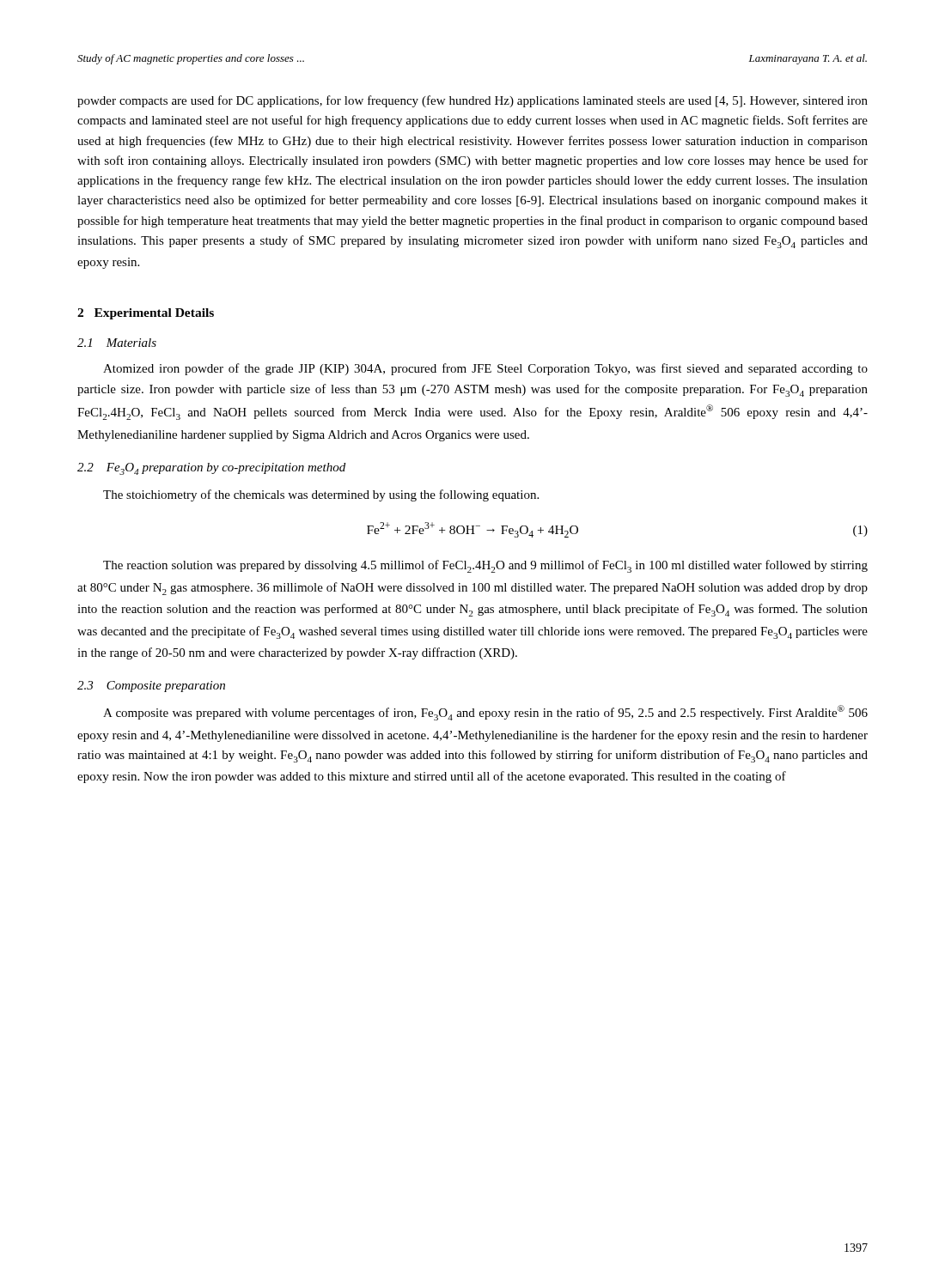This screenshot has width=945, height=1288.
Task: Locate the block of text that opens with "powder compacts are used for"
Action: pos(472,181)
